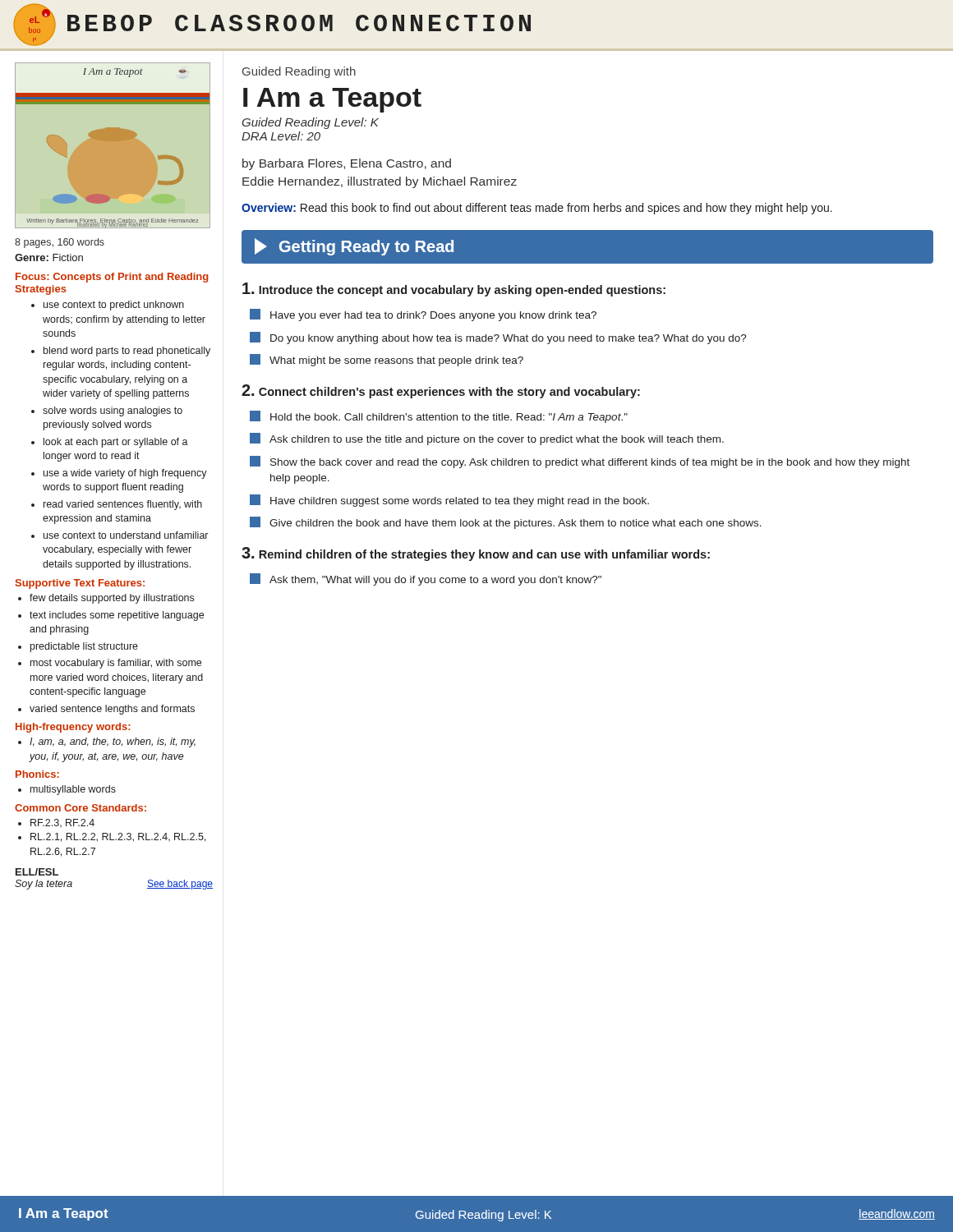Click on the text block starting "multisyllable words"
Image resolution: width=953 pixels, height=1232 pixels.
tap(73, 789)
